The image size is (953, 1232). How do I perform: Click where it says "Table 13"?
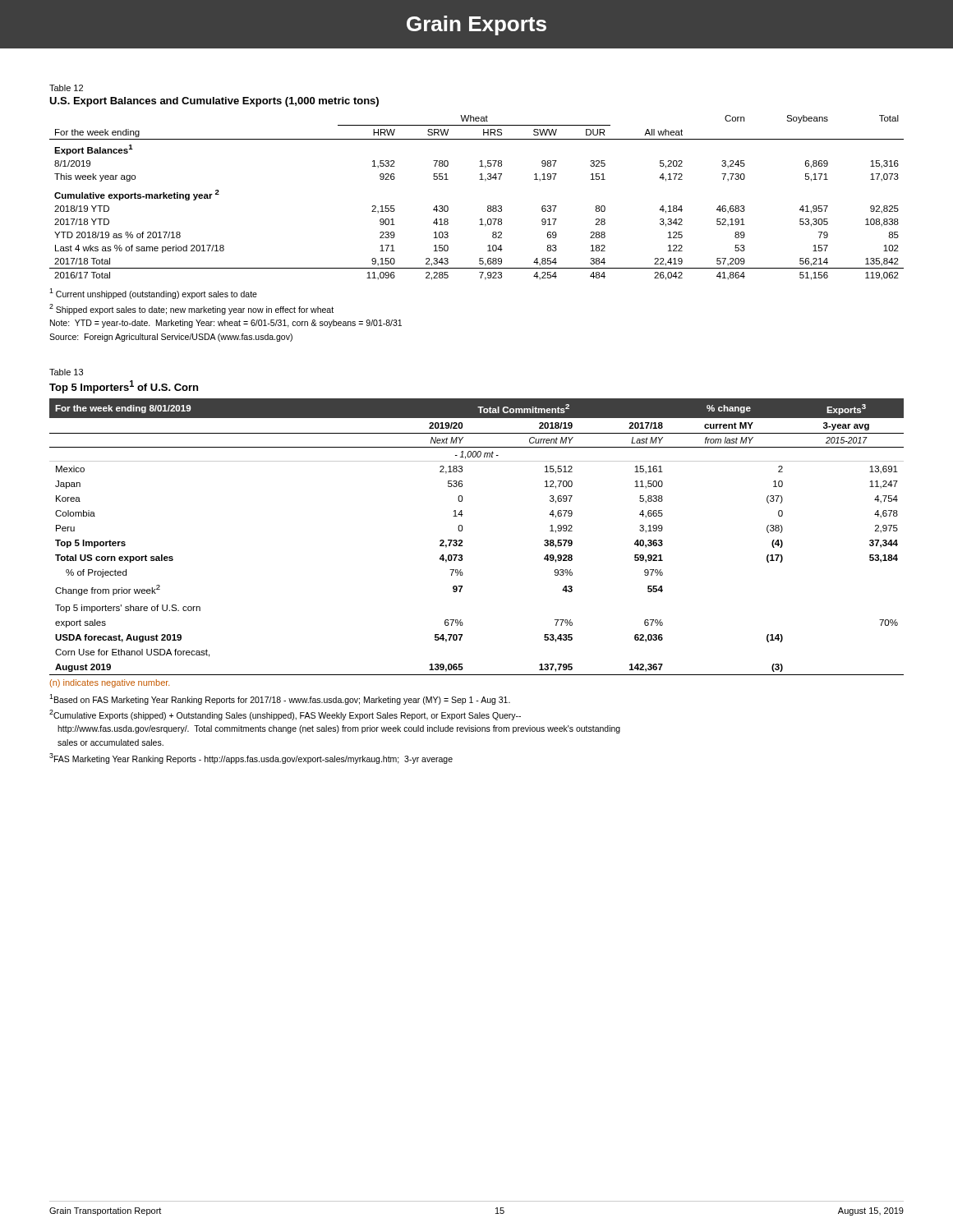66,372
